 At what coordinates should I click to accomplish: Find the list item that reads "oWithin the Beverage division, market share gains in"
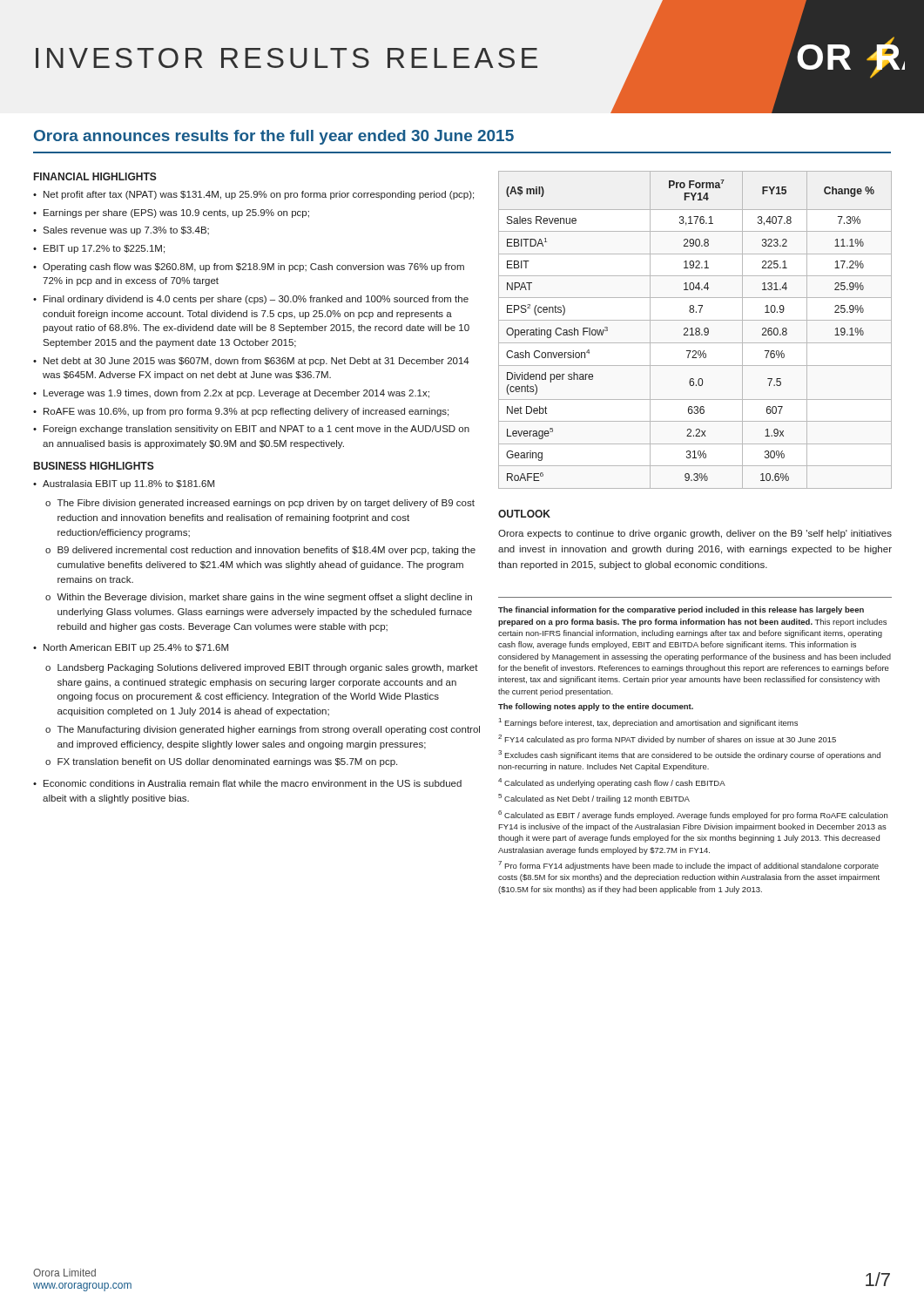[x=264, y=612]
